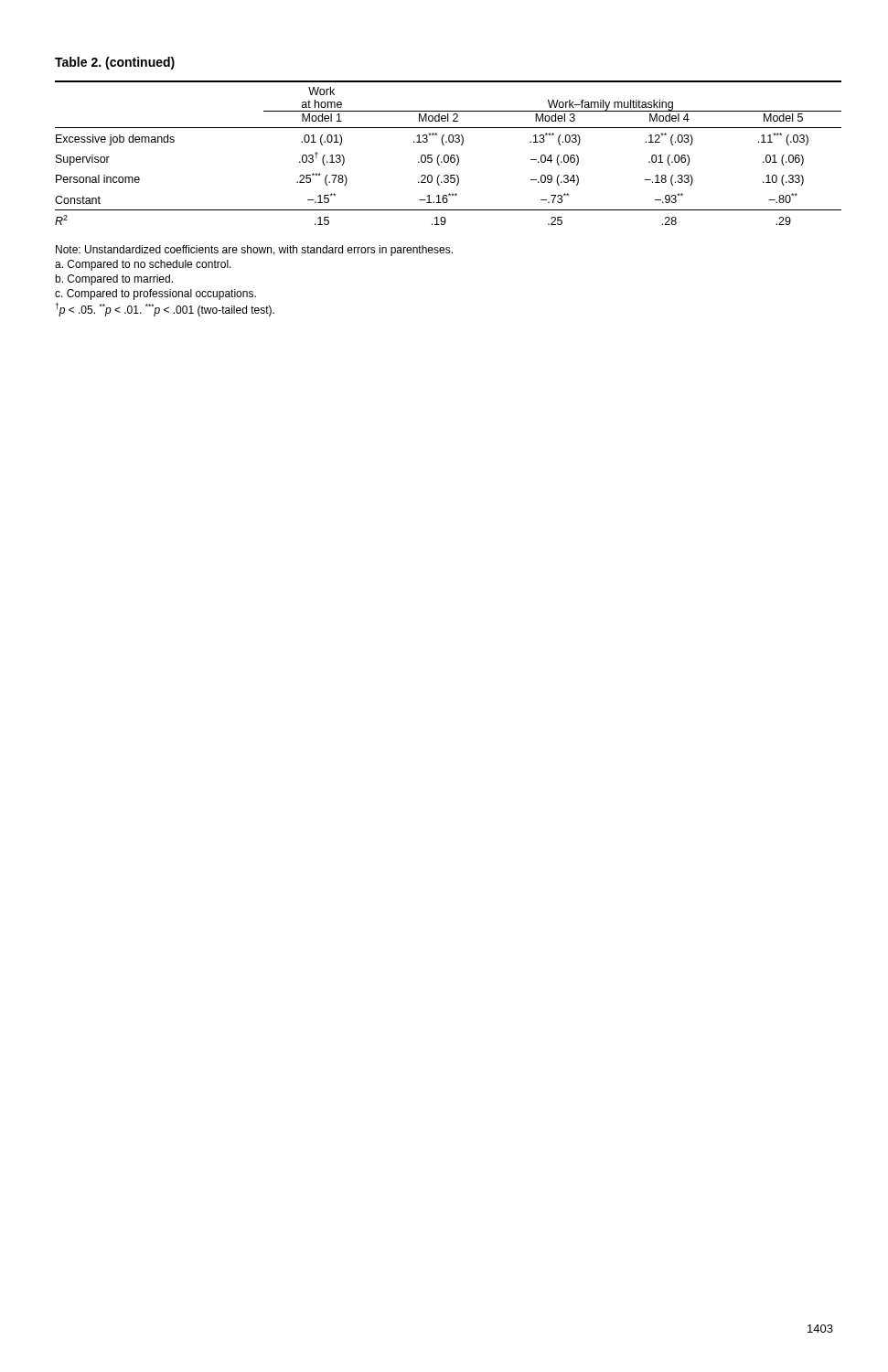Point to the text block starting "Note: Unstandardized coefficients are shown,"

(x=448, y=249)
